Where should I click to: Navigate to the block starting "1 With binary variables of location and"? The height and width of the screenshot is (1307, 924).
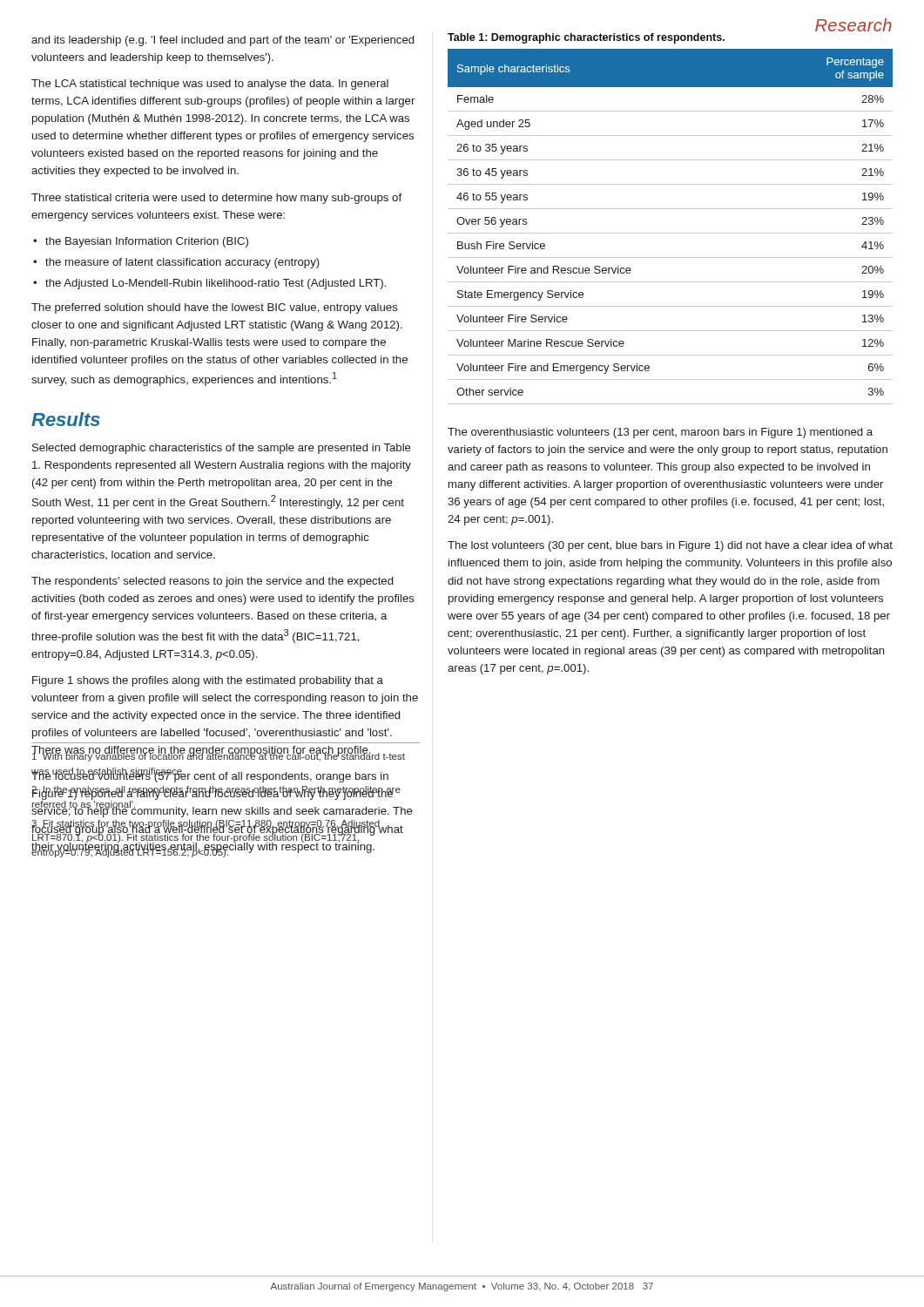click(218, 764)
